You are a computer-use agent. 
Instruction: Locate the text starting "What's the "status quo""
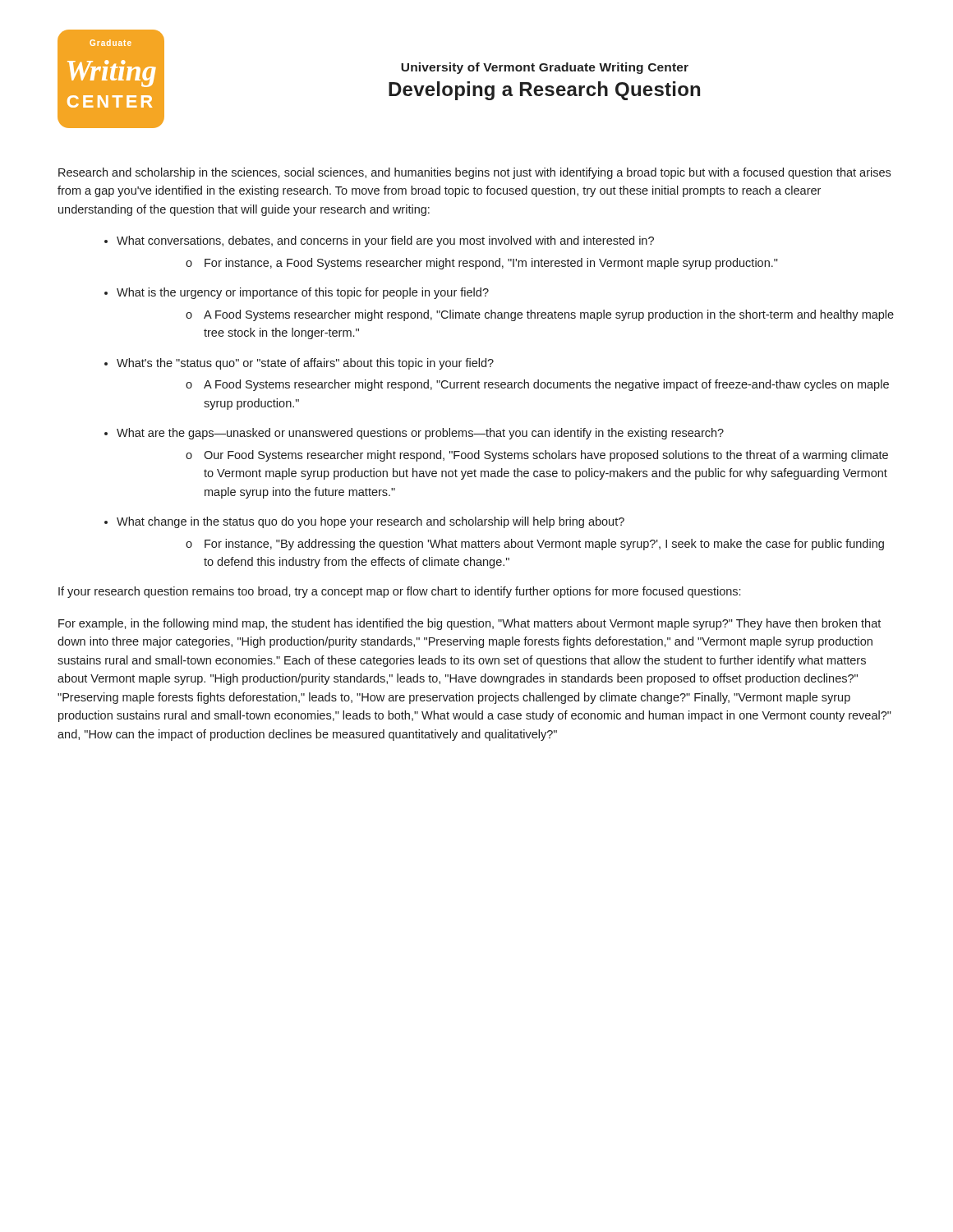pos(506,384)
